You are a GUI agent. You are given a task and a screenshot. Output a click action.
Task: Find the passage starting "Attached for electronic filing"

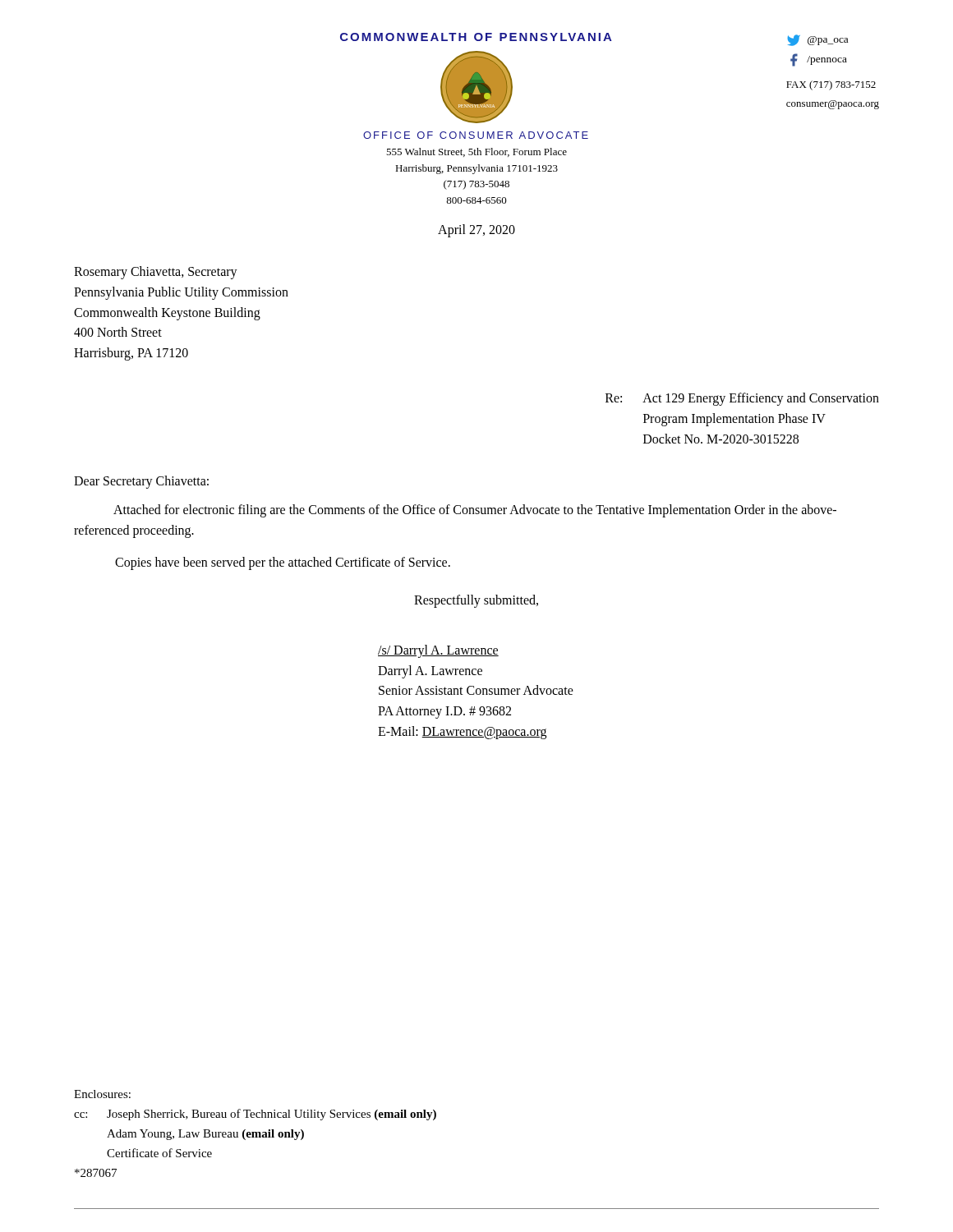click(x=455, y=520)
